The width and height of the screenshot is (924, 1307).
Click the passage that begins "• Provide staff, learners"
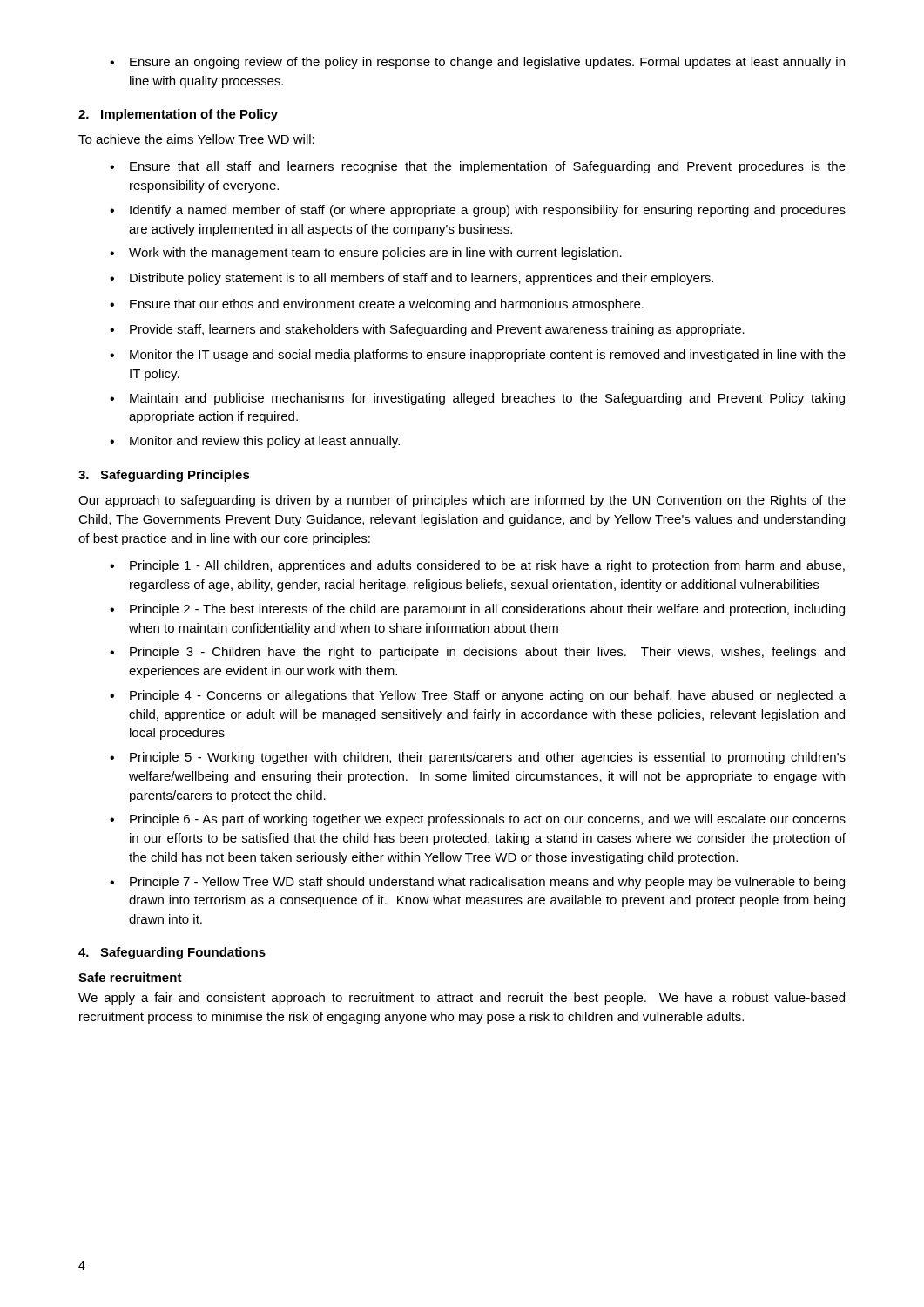(x=478, y=330)
